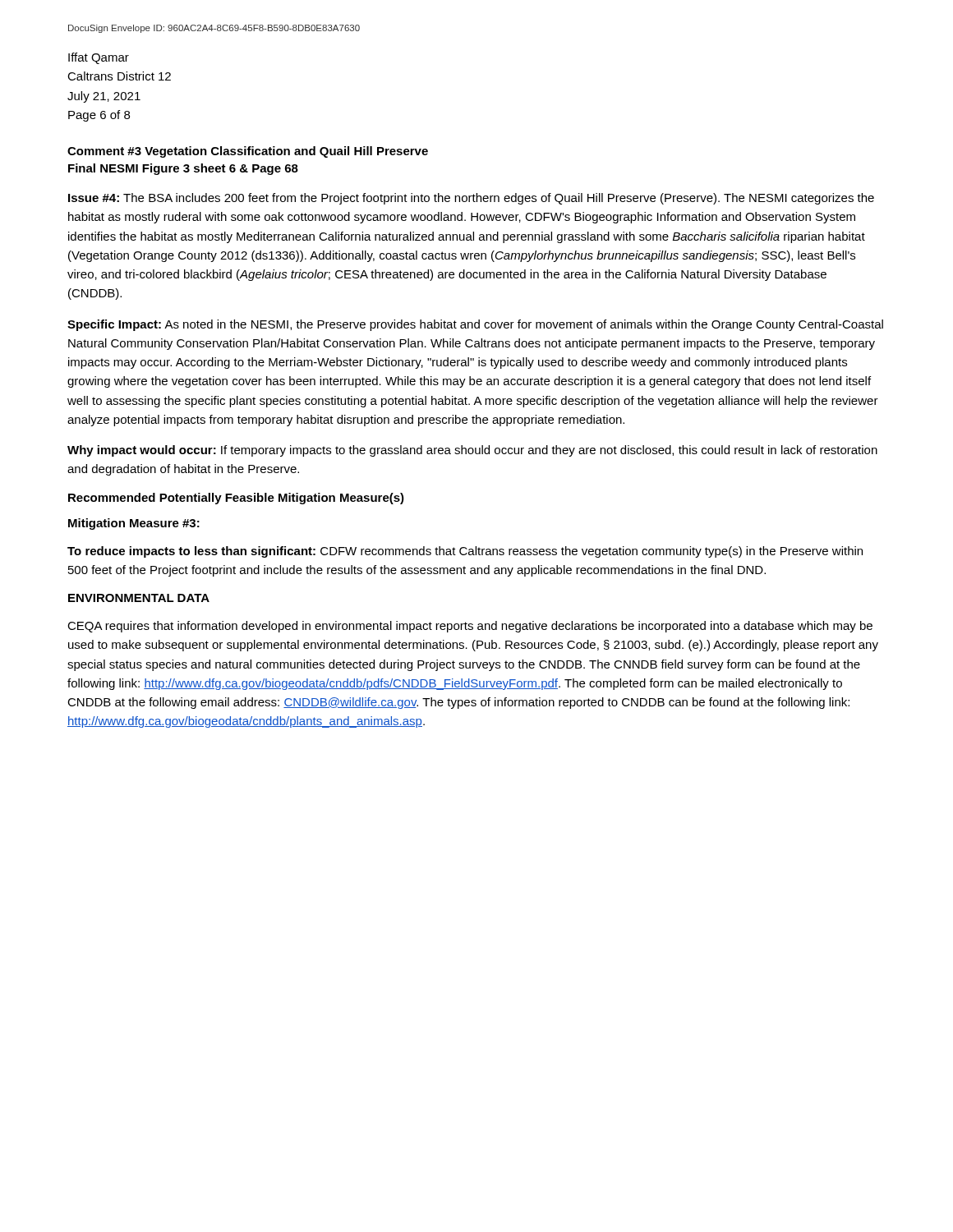Select the section header that reads "Comment #3 Vegetation"

point(248,159)
